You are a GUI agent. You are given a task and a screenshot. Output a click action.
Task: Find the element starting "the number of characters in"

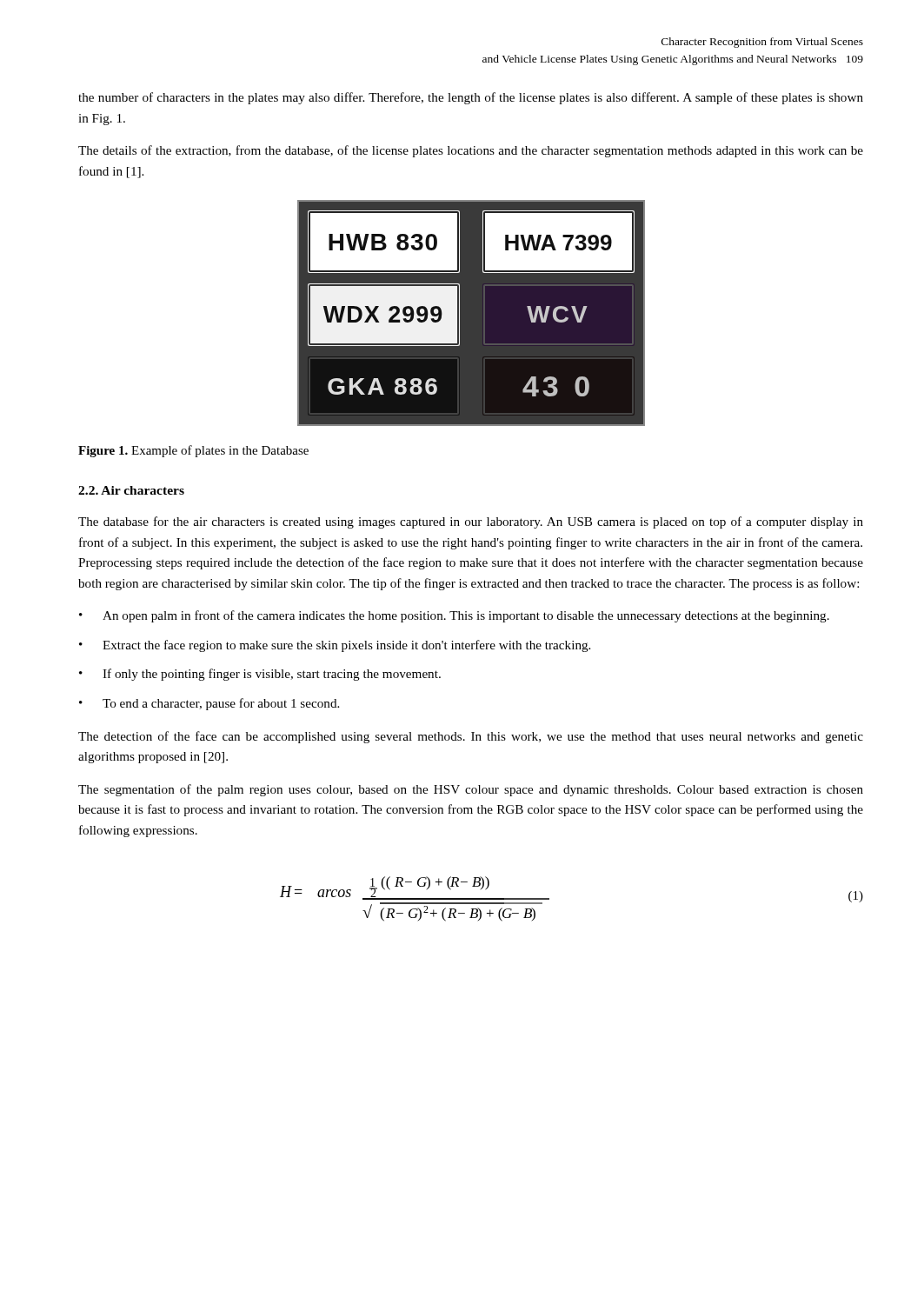[x=471, y=107]
